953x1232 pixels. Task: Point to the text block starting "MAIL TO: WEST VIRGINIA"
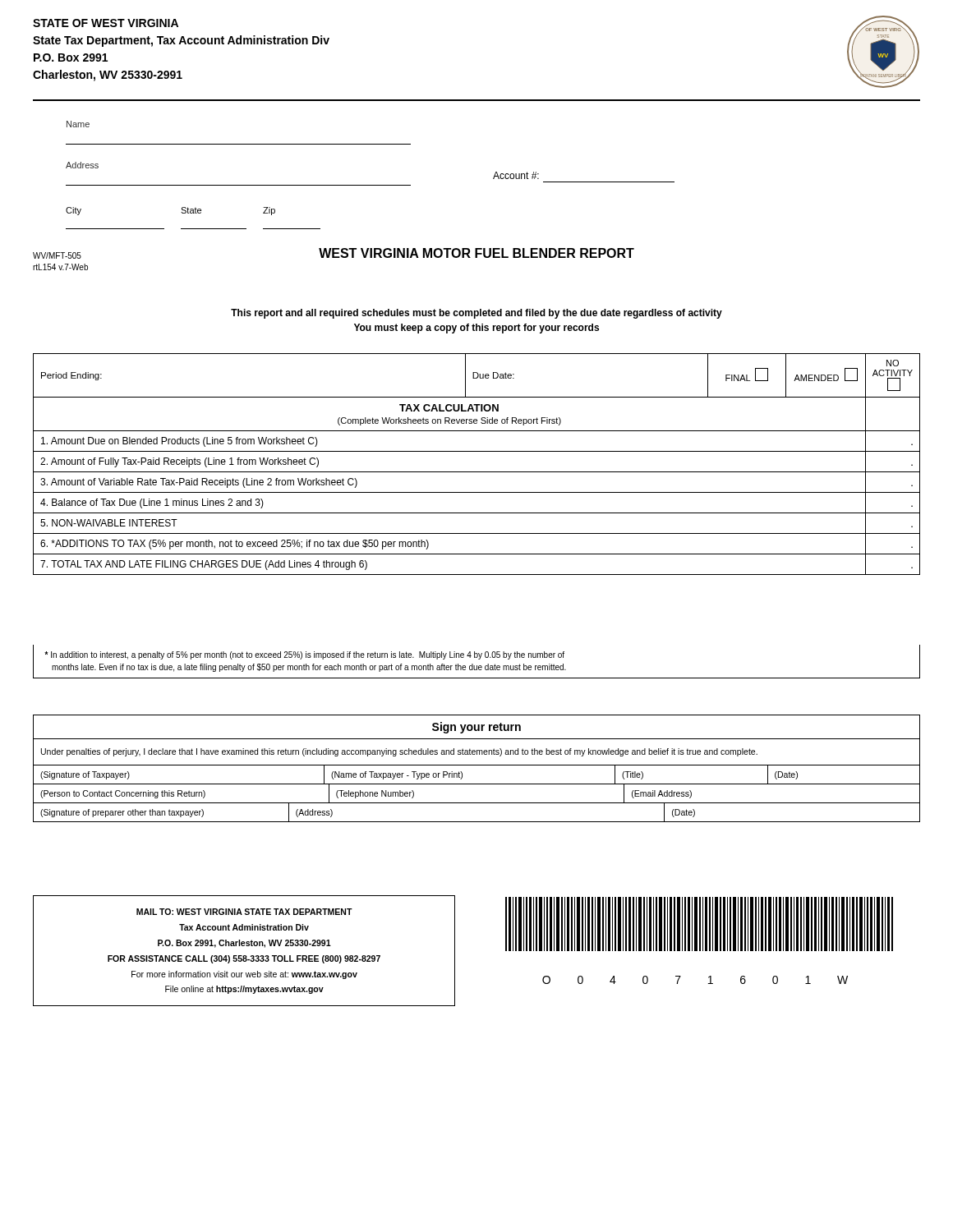[244, 951]
